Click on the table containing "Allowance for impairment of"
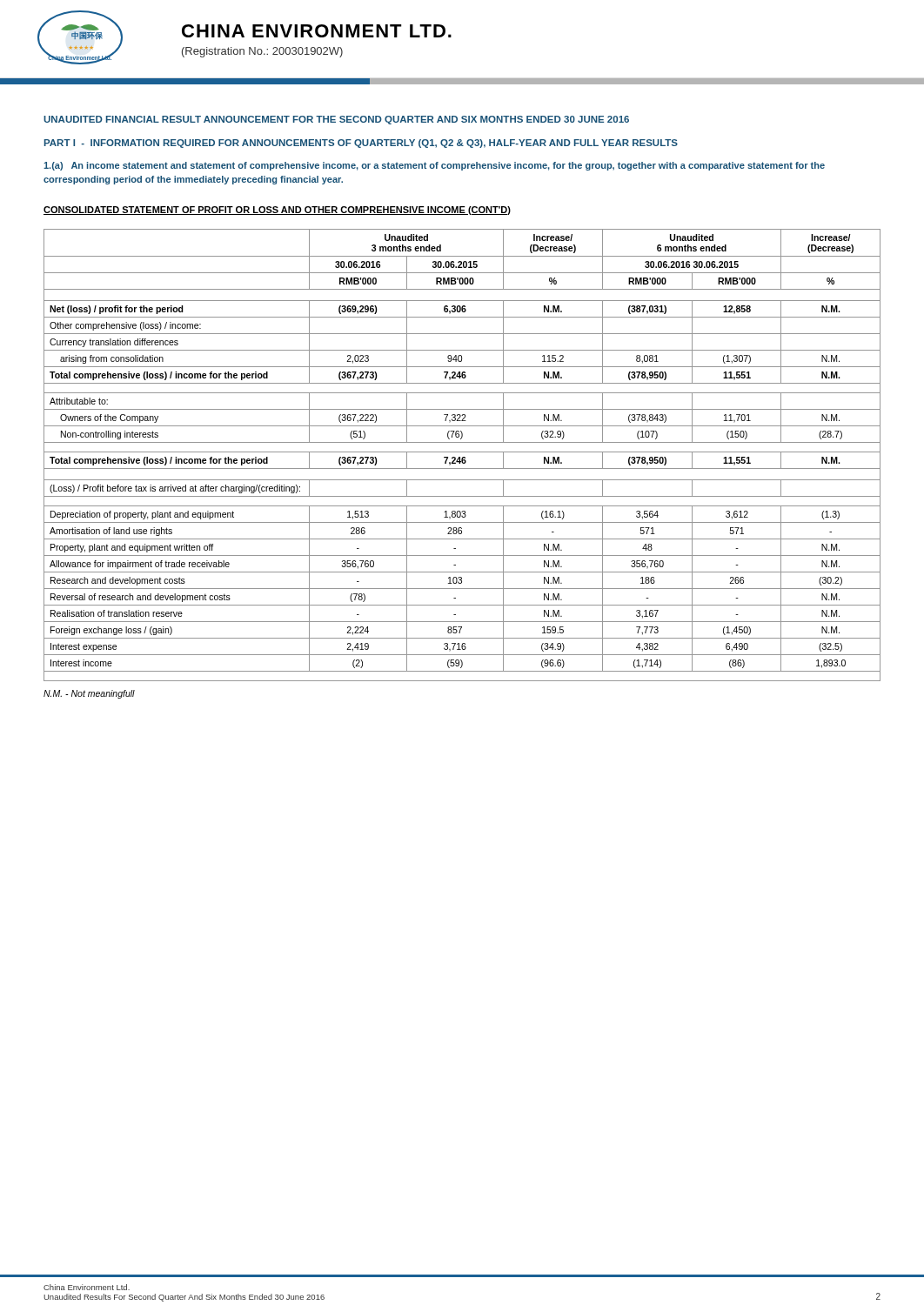The image size is (924, 1305). 462,455
